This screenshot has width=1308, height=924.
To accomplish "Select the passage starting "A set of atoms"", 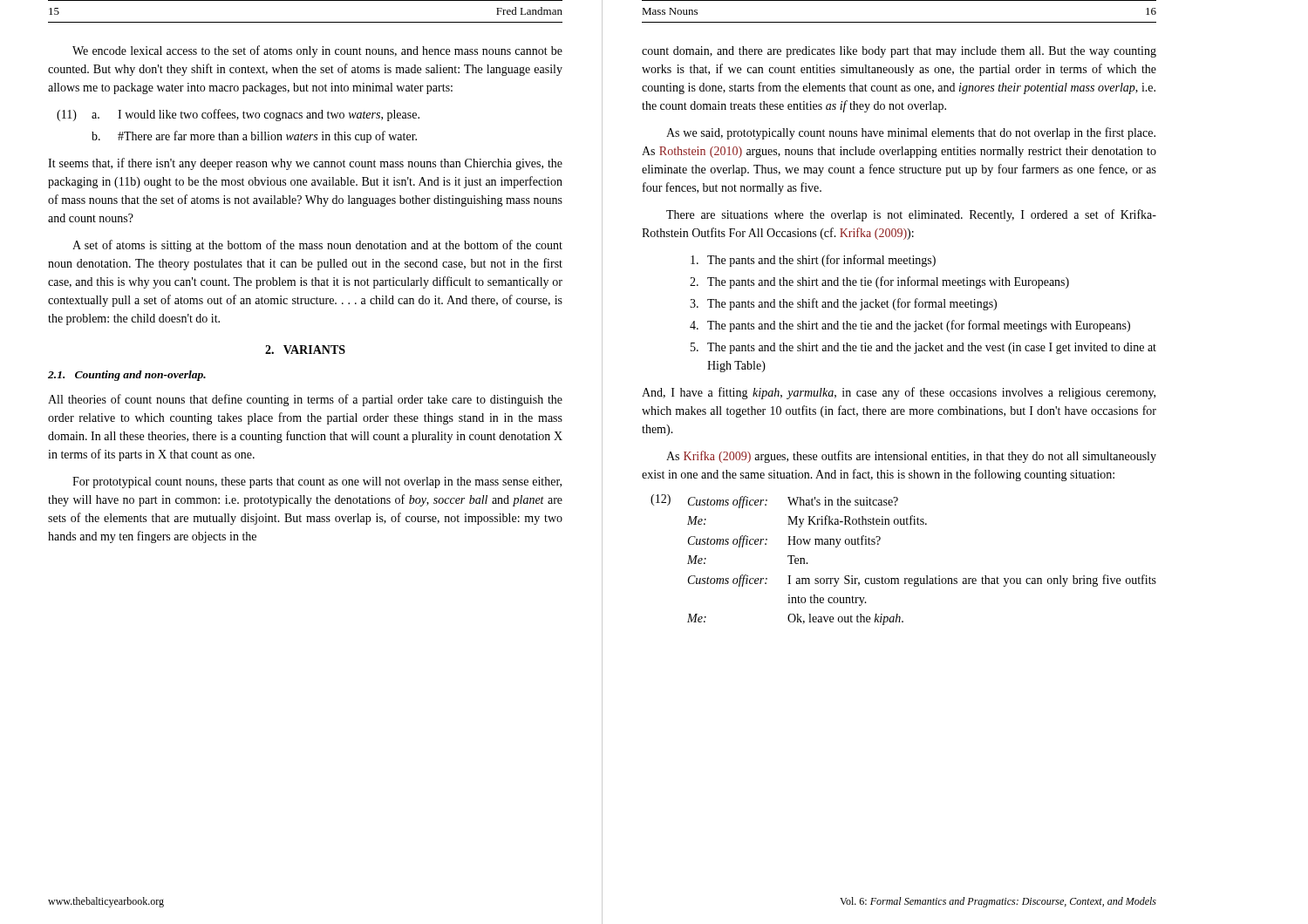I will click(305, 282).
